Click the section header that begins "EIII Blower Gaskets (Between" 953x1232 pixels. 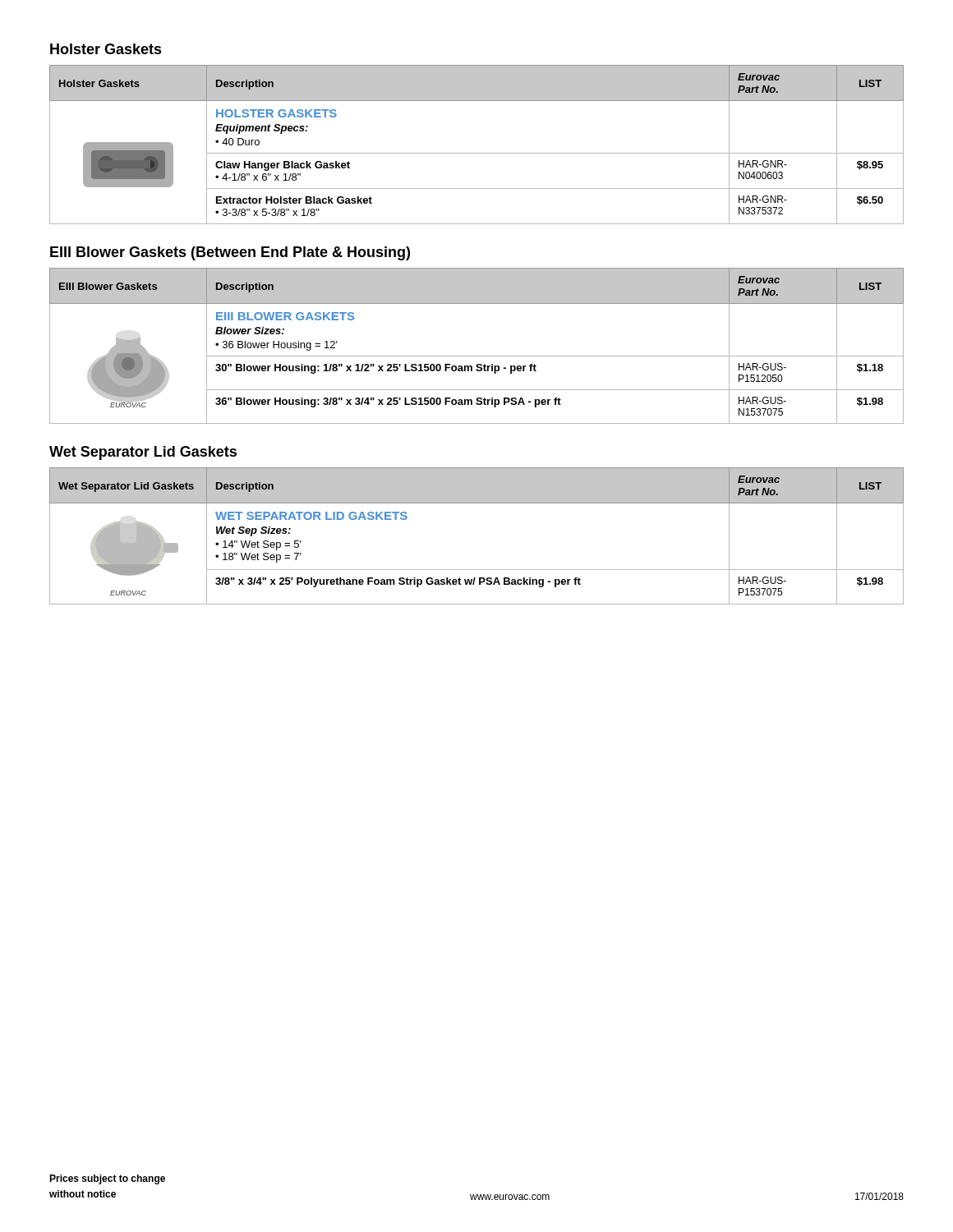pos(230,252)
